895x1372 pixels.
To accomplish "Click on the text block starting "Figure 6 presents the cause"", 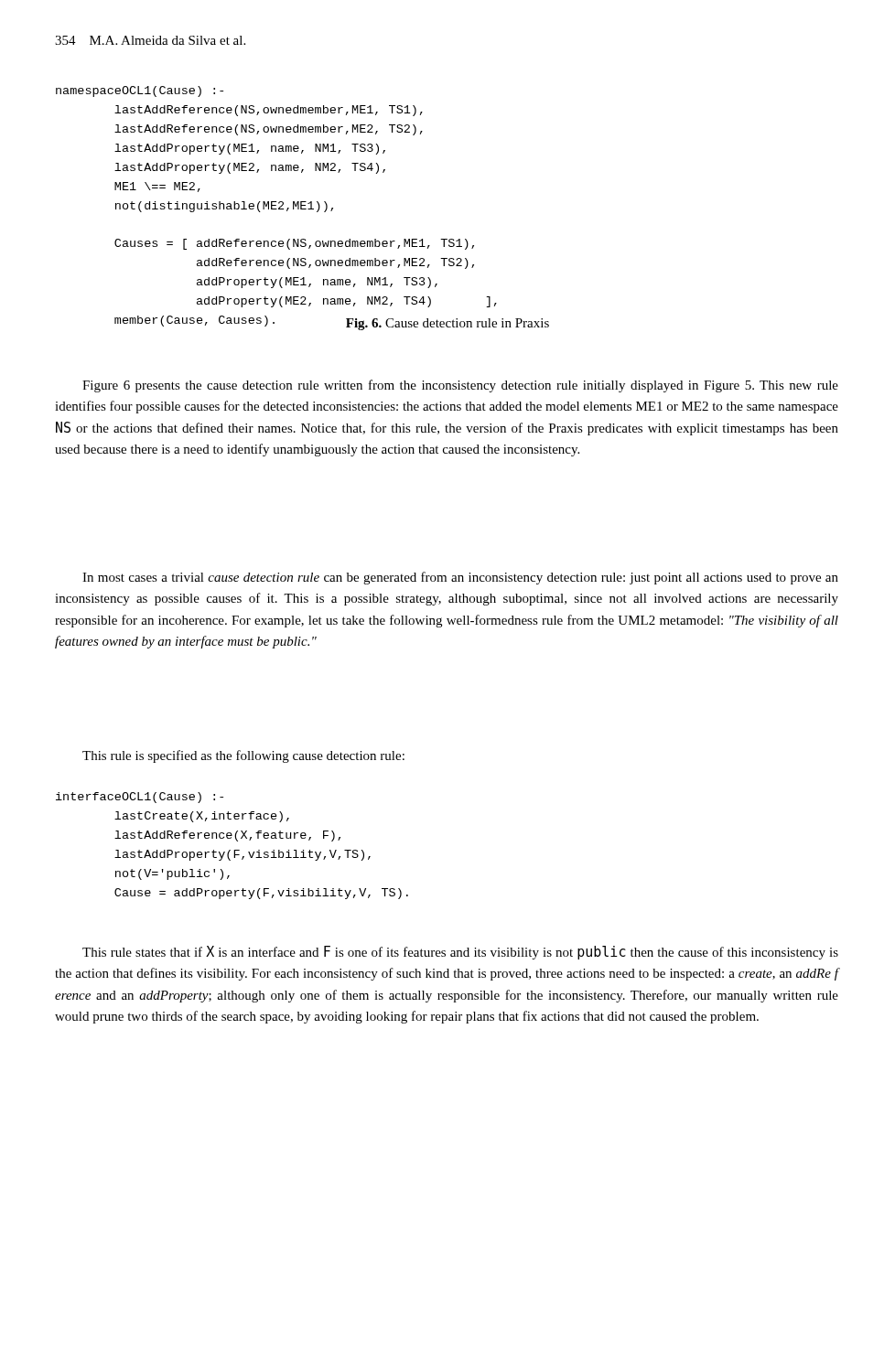I will [447, 417].
